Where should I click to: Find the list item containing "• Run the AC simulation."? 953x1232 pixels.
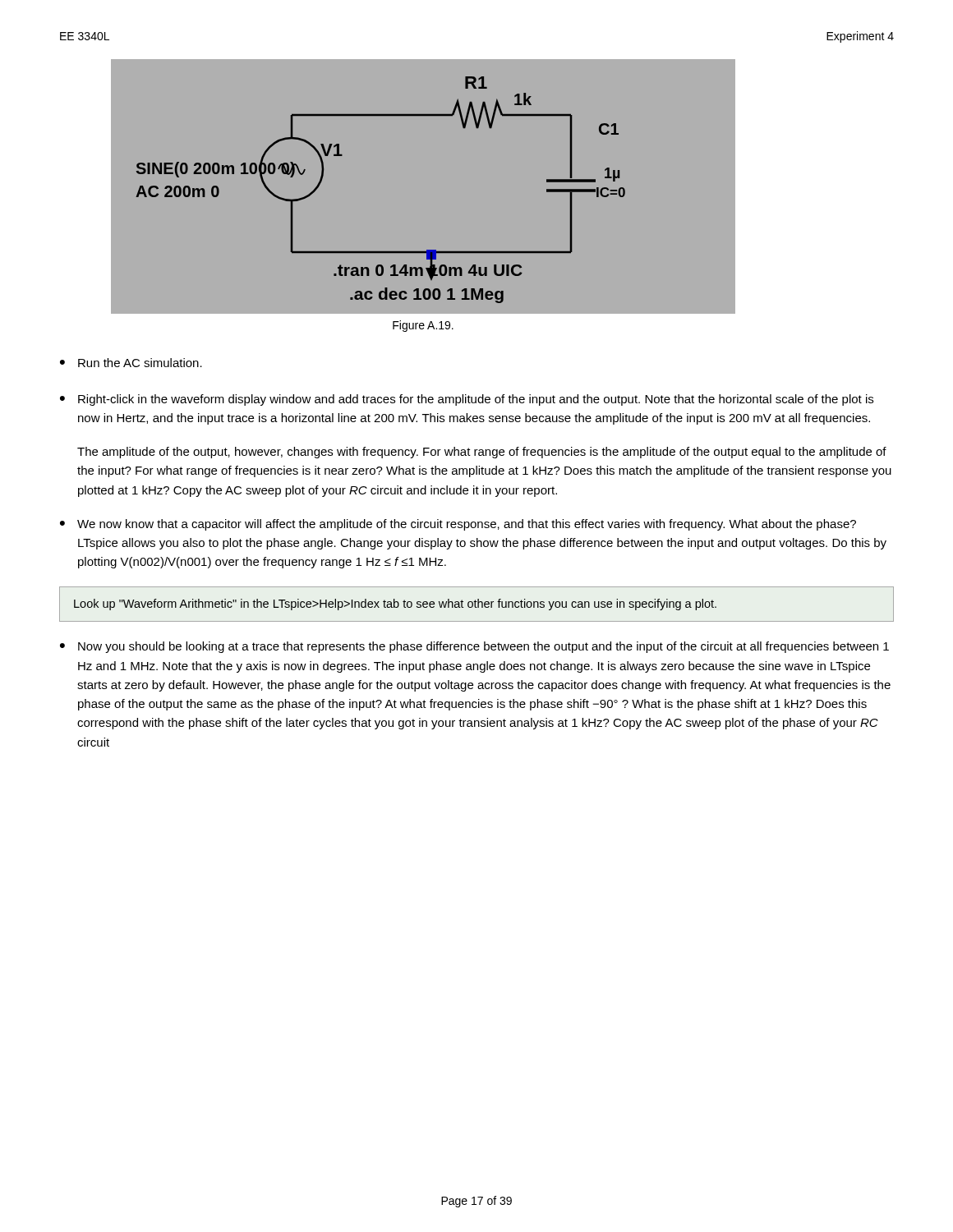131,363
